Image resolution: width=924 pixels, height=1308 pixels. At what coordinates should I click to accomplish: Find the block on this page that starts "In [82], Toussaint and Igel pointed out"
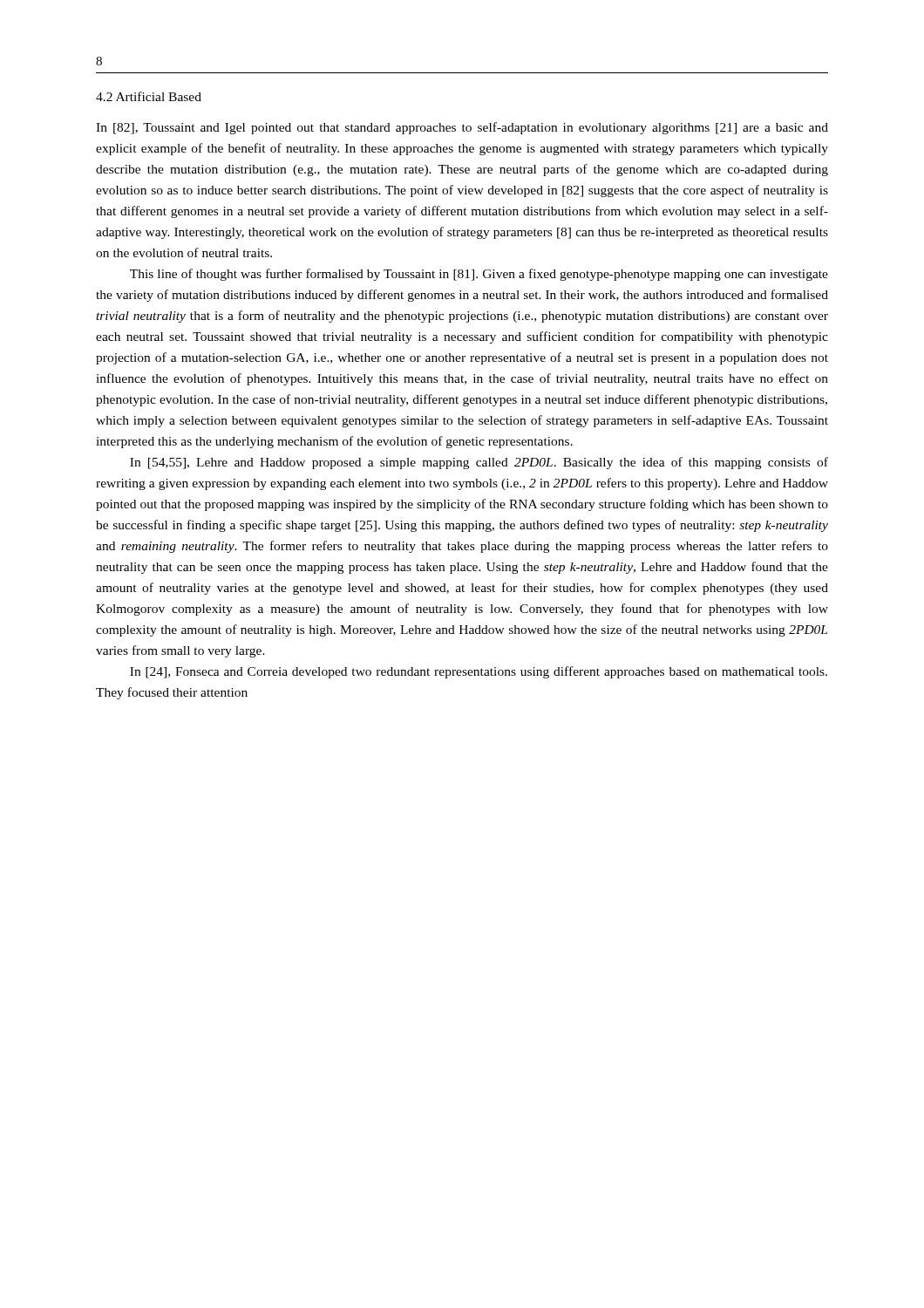tap(462, 410)
